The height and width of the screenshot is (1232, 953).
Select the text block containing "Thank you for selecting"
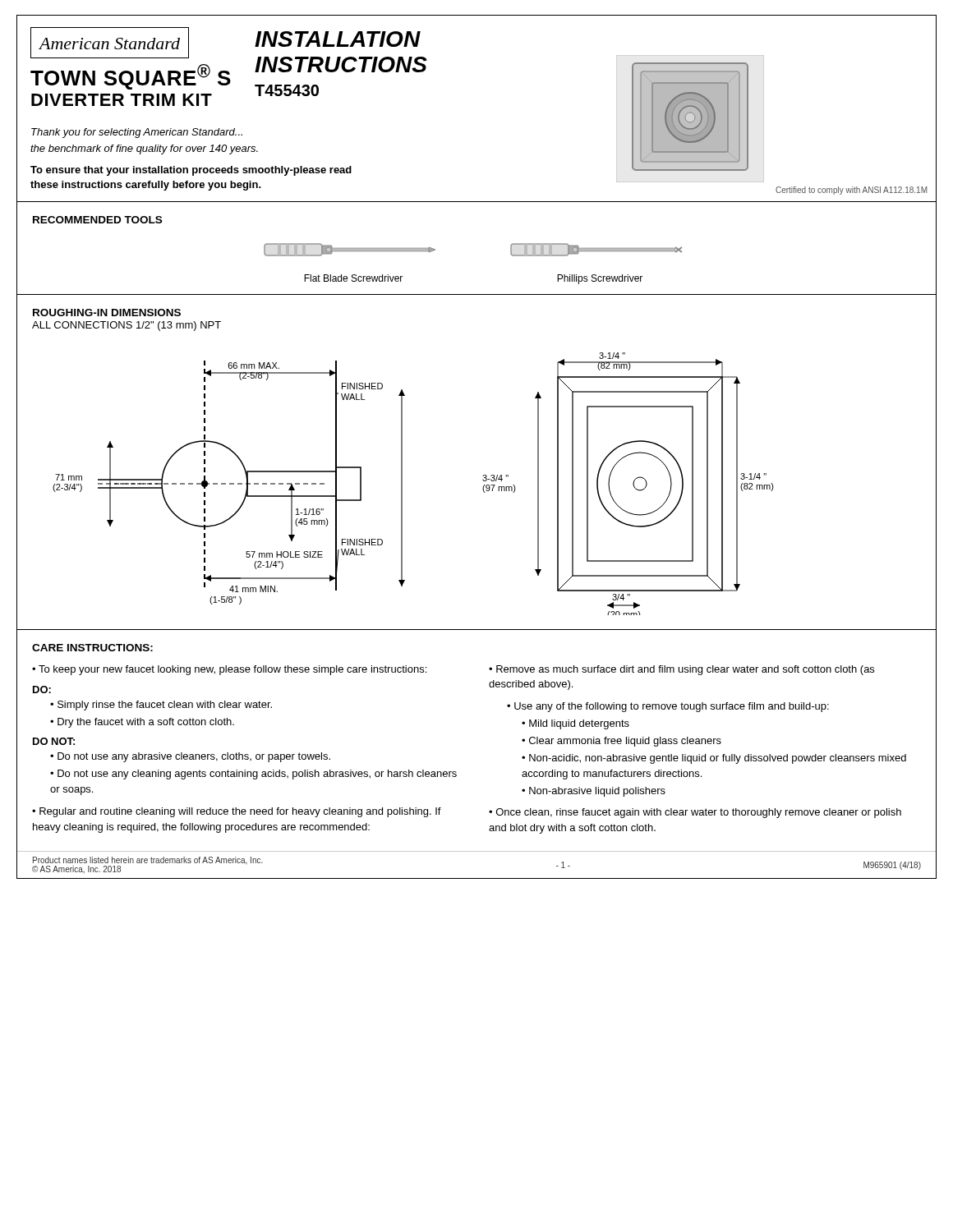145,140
